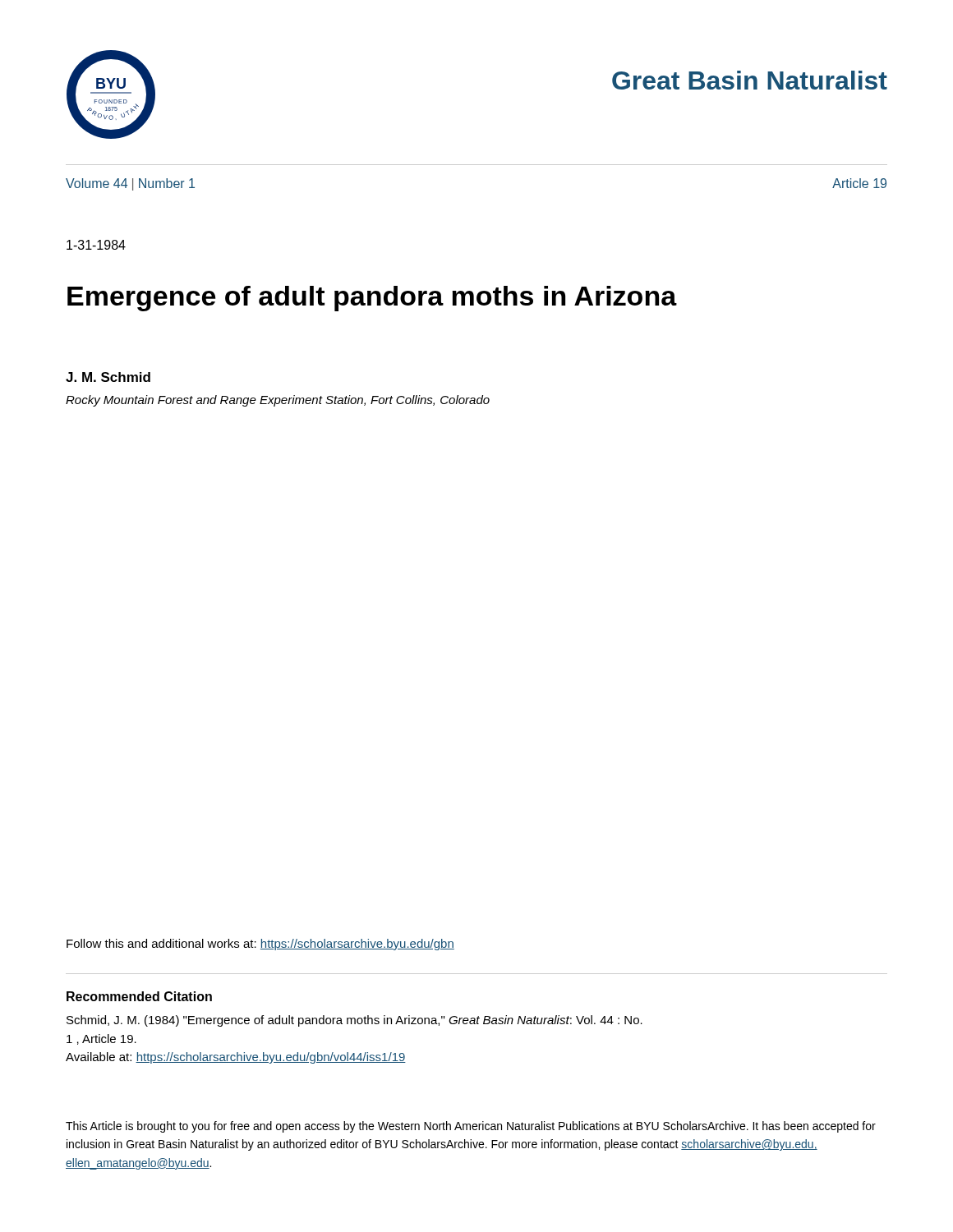Click on the region starting "This Article is brought to you"
Screen dimensions: 1232x953
pos(471,1144)
